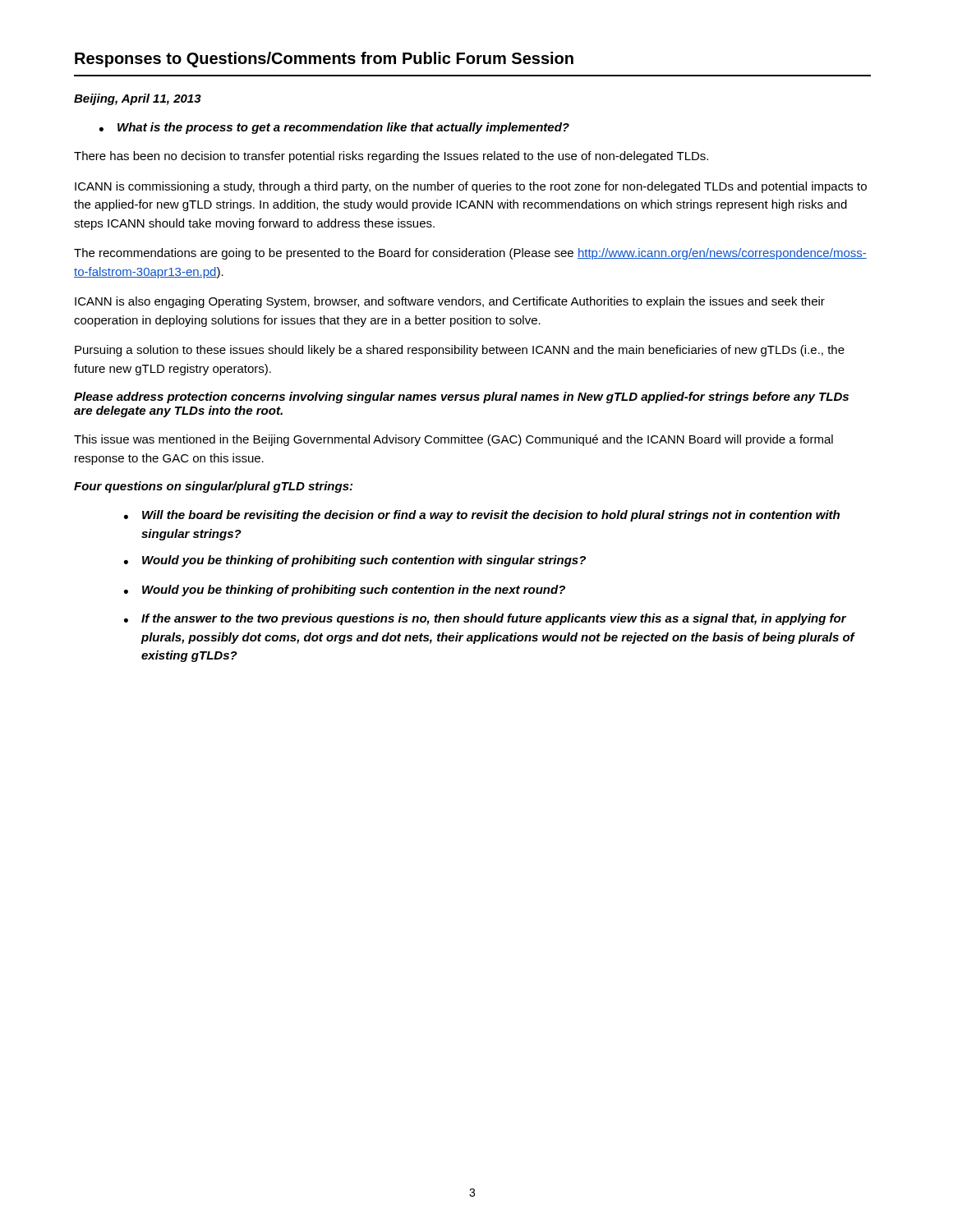Viewport: 953px width, 1232px height.
Task: Point to the text block starting "There has been no"
Action: pyautogui.click(x=392, y=156)
